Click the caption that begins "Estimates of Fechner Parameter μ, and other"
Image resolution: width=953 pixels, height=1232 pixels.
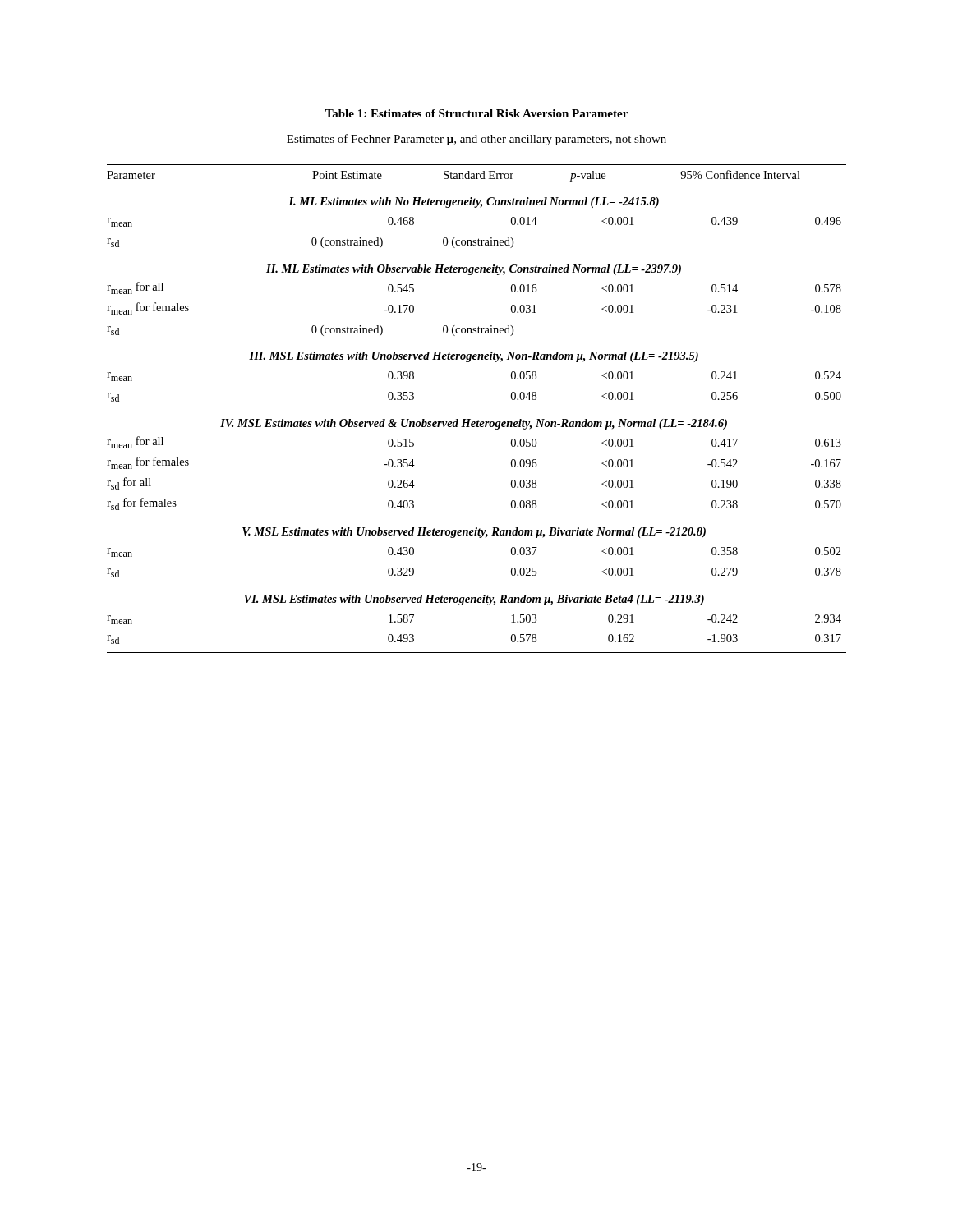pyautogui.click(x=476, y=139)
